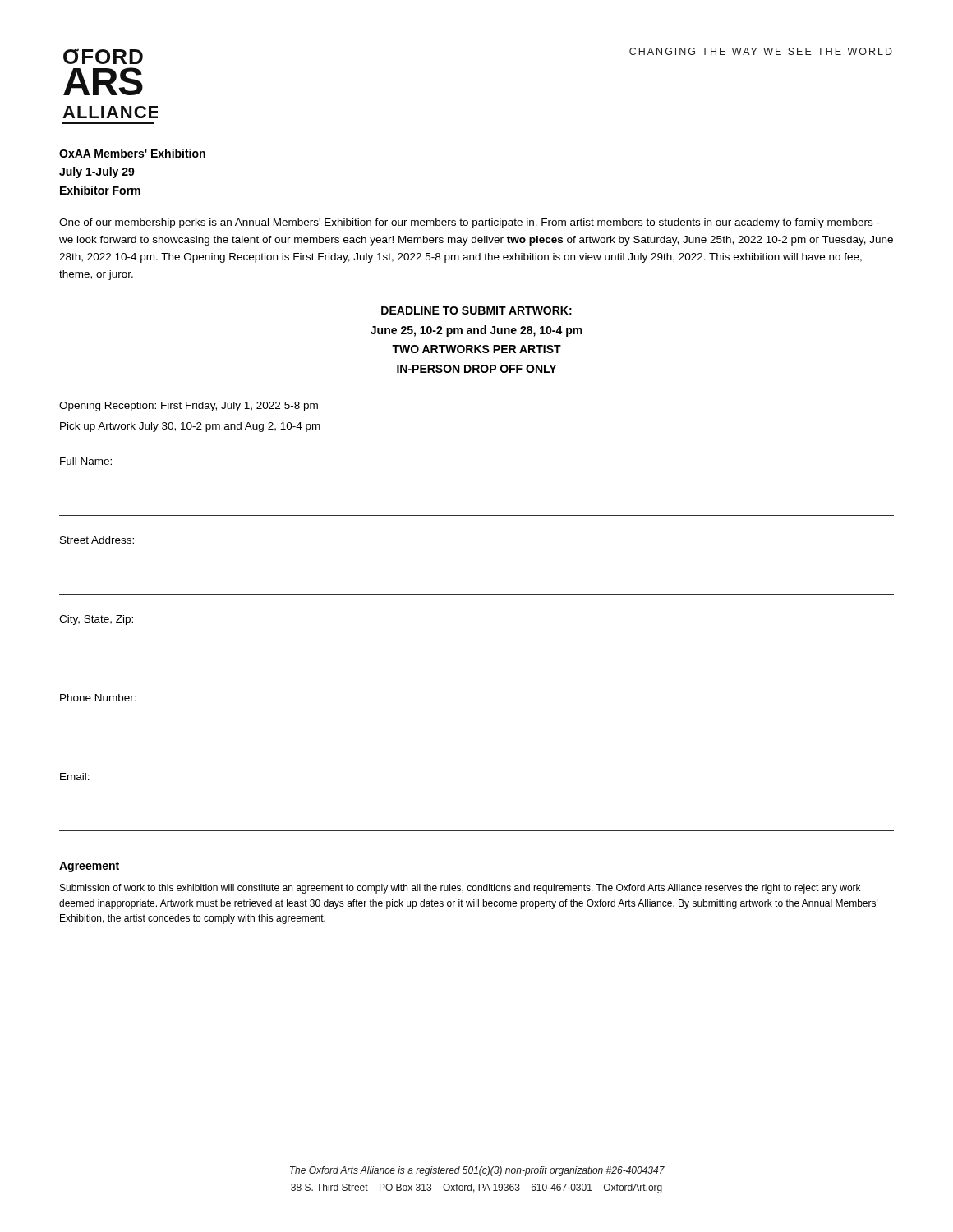Find the block on this page that starts "Opening Reception: First"
The height and width of the screenshot is (1232, 953).
click(x=189, y=405)
